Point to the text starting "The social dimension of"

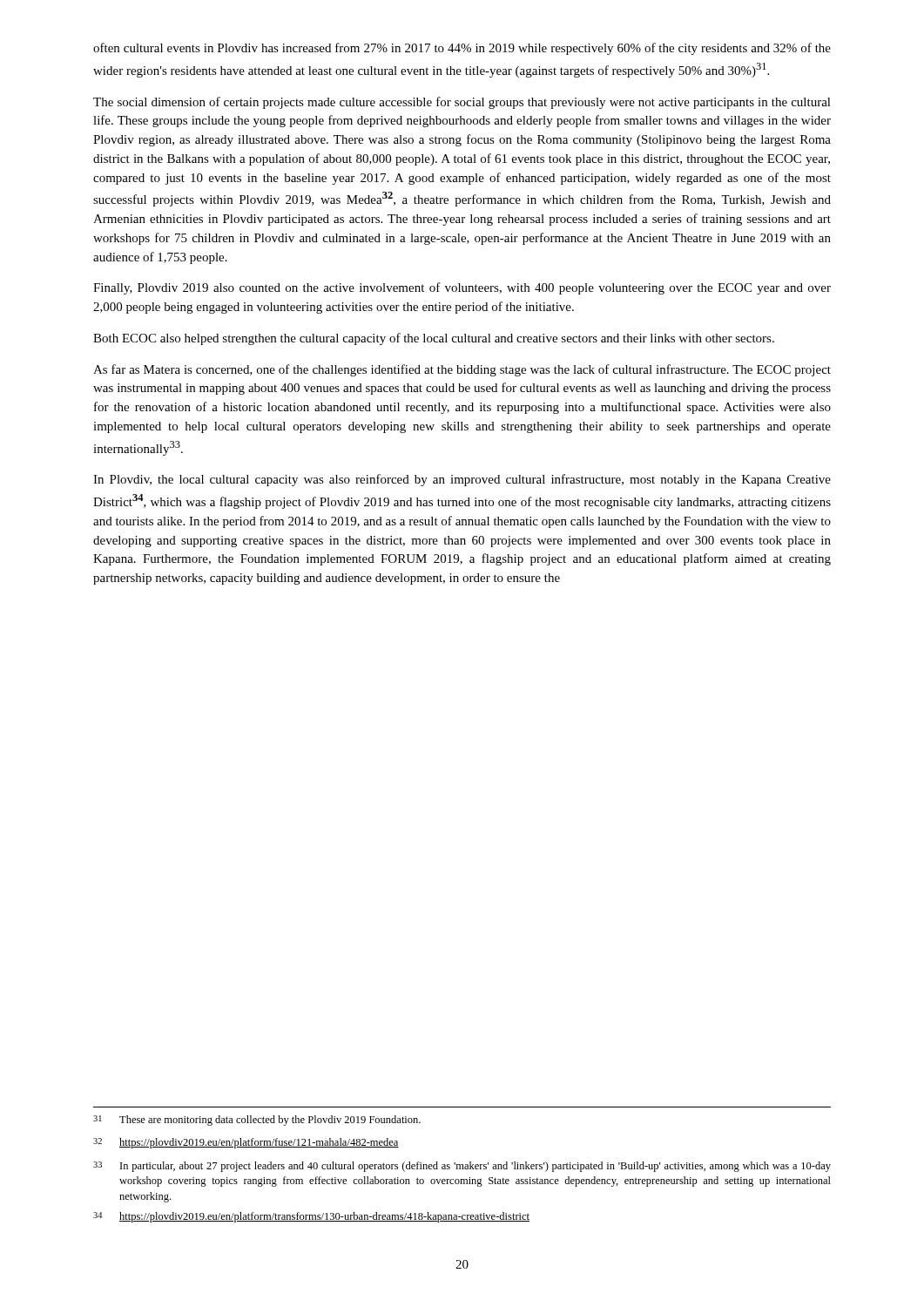(462, 180)
